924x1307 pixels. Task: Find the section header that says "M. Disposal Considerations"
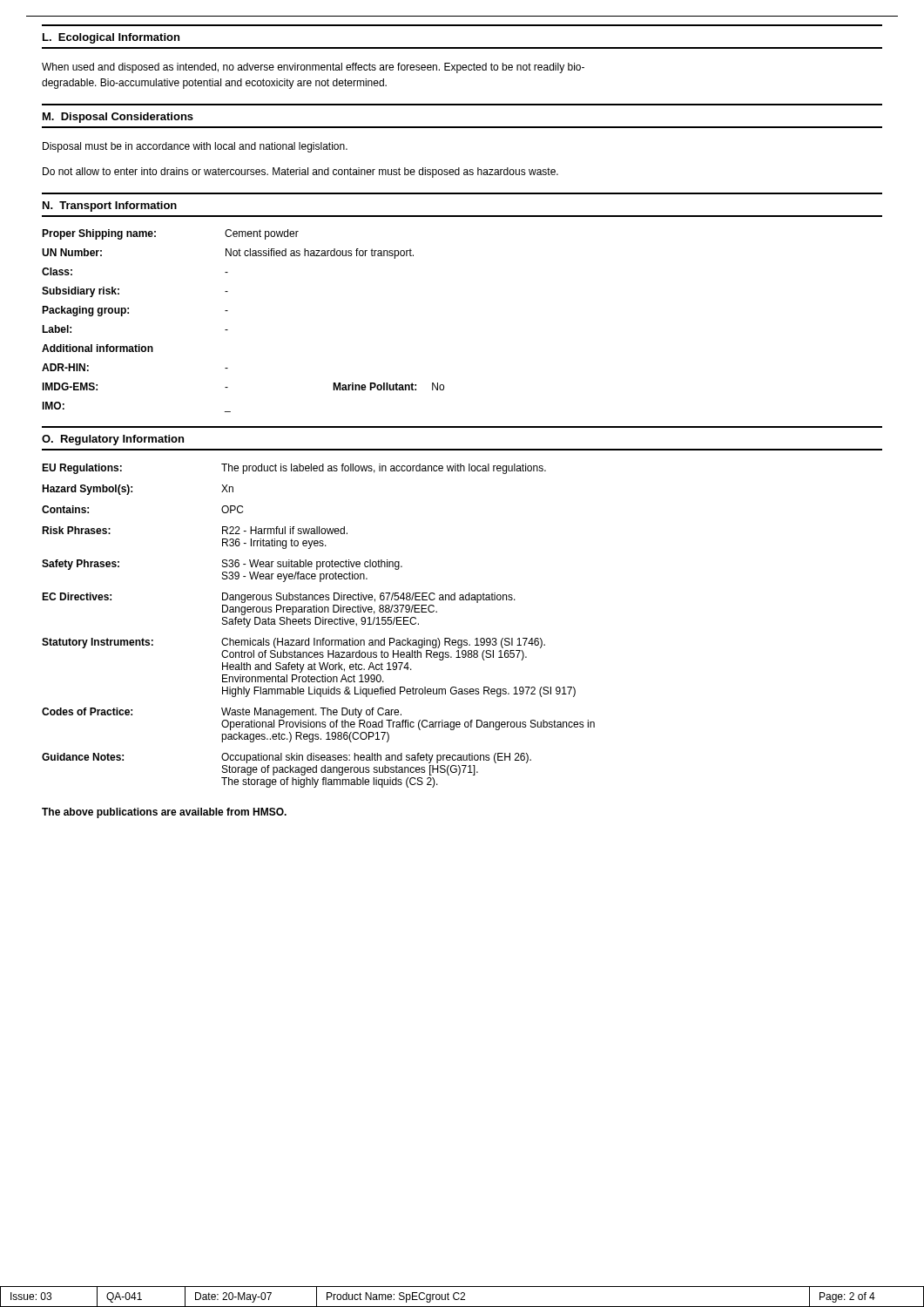[118, 116]
